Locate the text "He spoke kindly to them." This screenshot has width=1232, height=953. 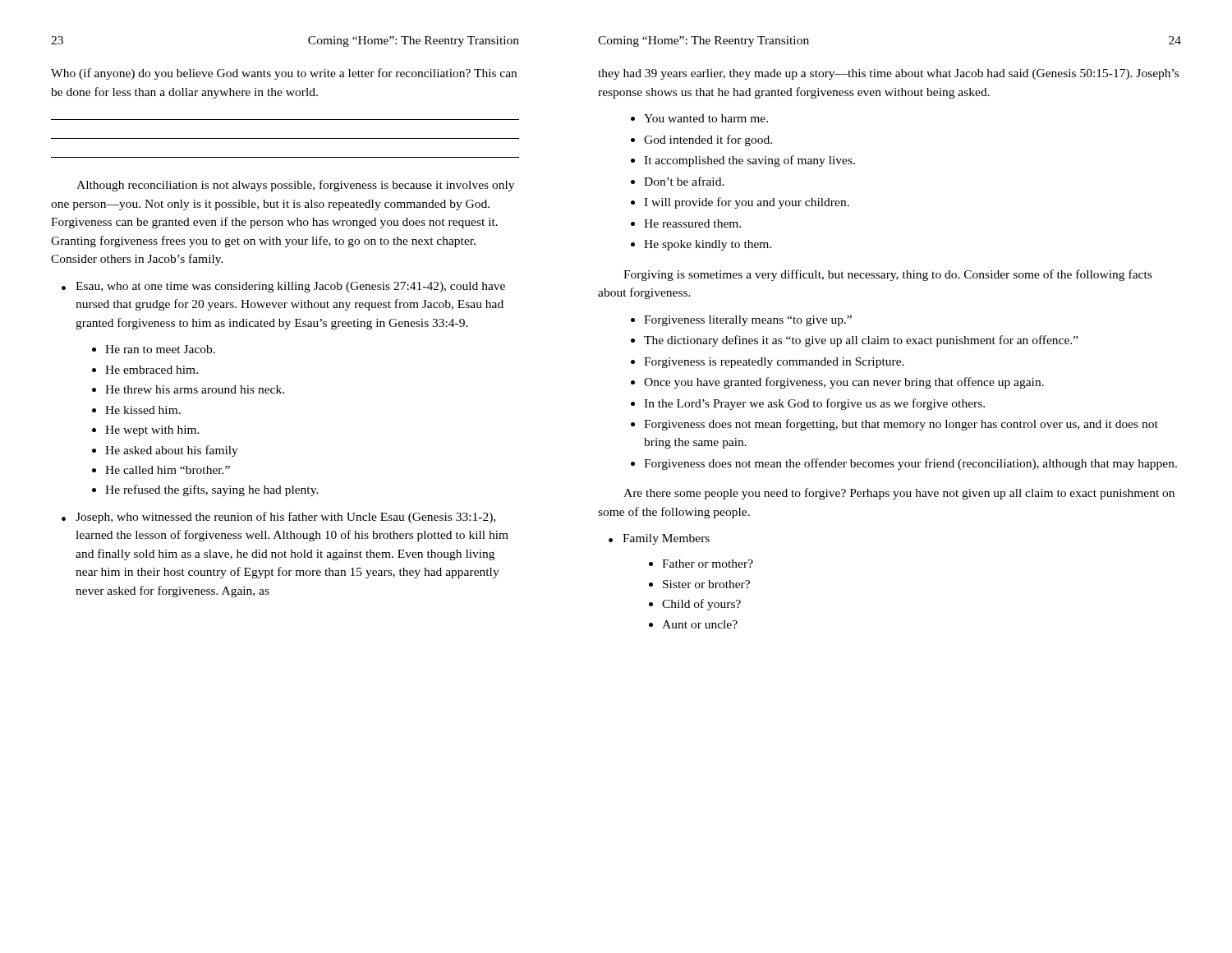[708, 244]
